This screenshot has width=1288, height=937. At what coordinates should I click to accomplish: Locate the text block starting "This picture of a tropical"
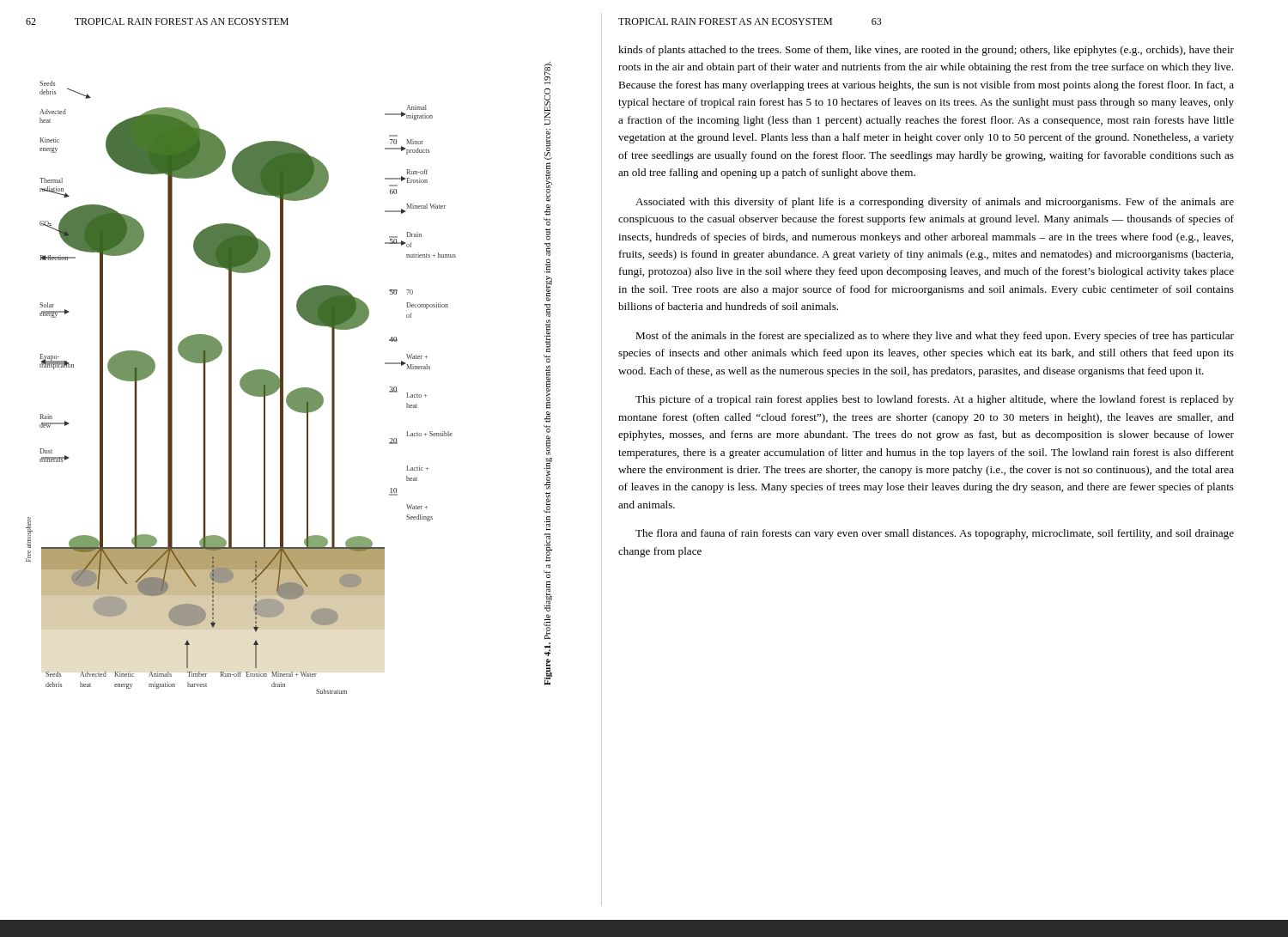pos(926,452)
